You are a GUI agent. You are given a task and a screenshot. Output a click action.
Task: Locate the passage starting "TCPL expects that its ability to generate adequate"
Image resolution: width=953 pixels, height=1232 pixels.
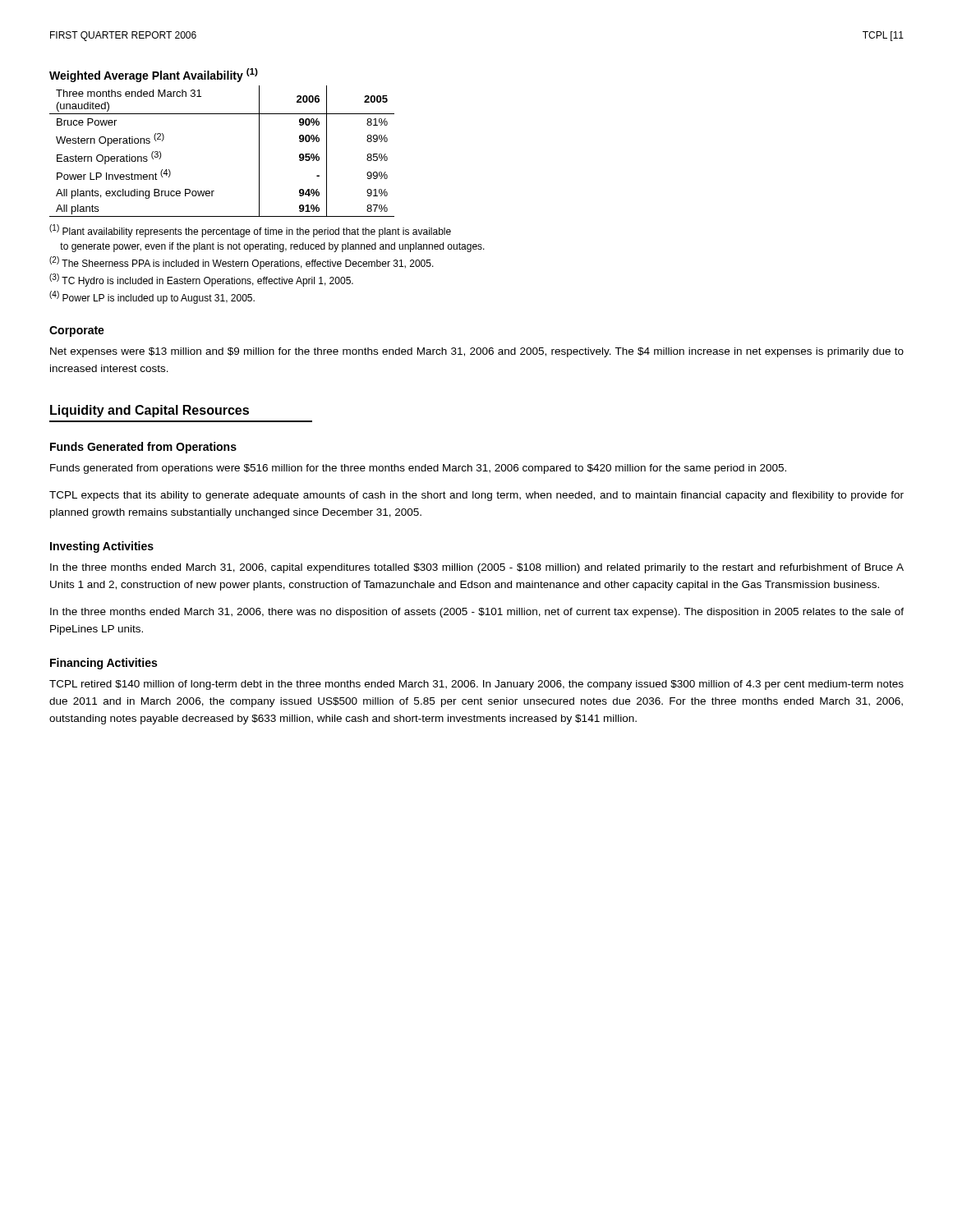(476, 504)
